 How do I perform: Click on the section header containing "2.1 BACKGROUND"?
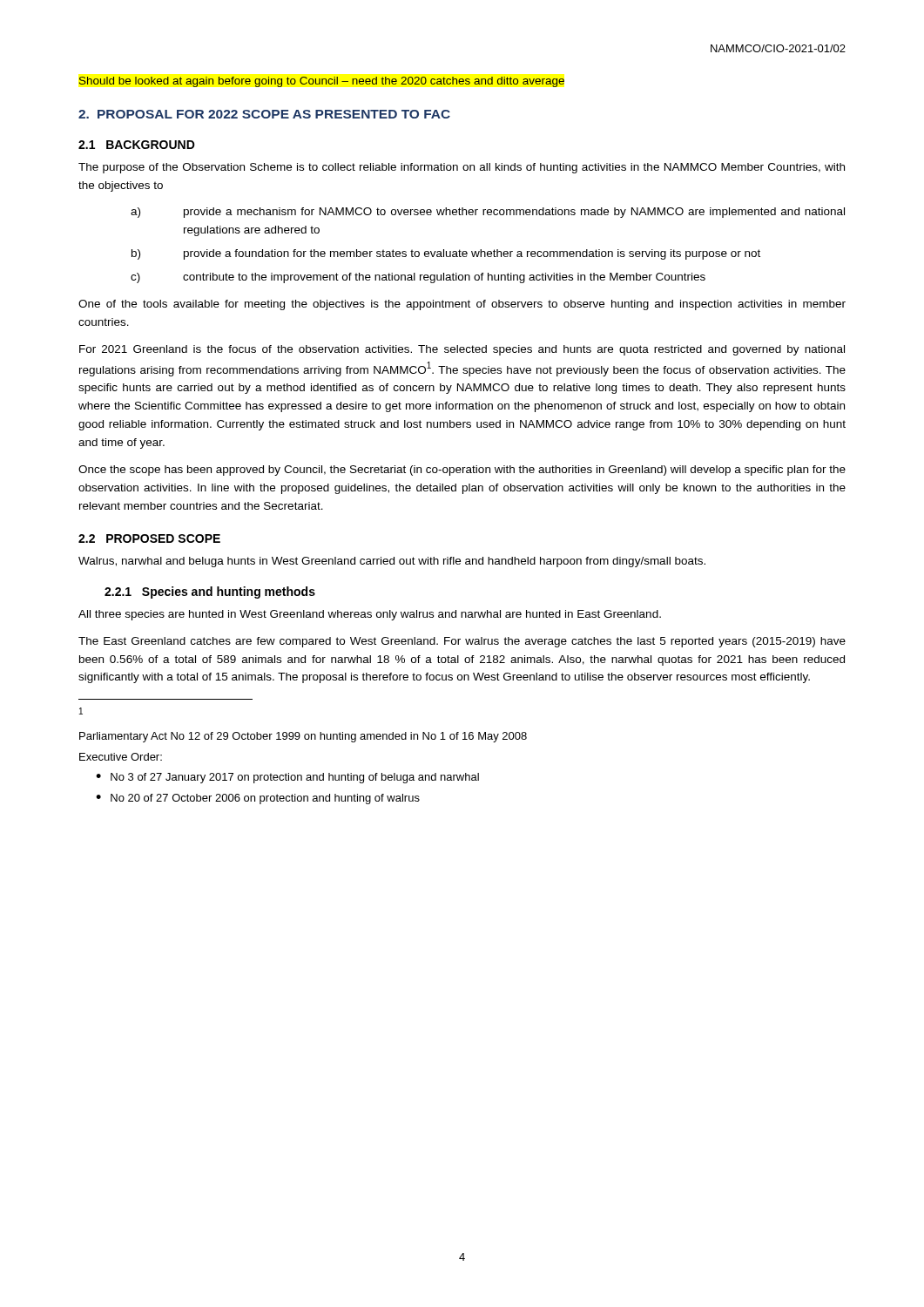(x=137, y=144)
